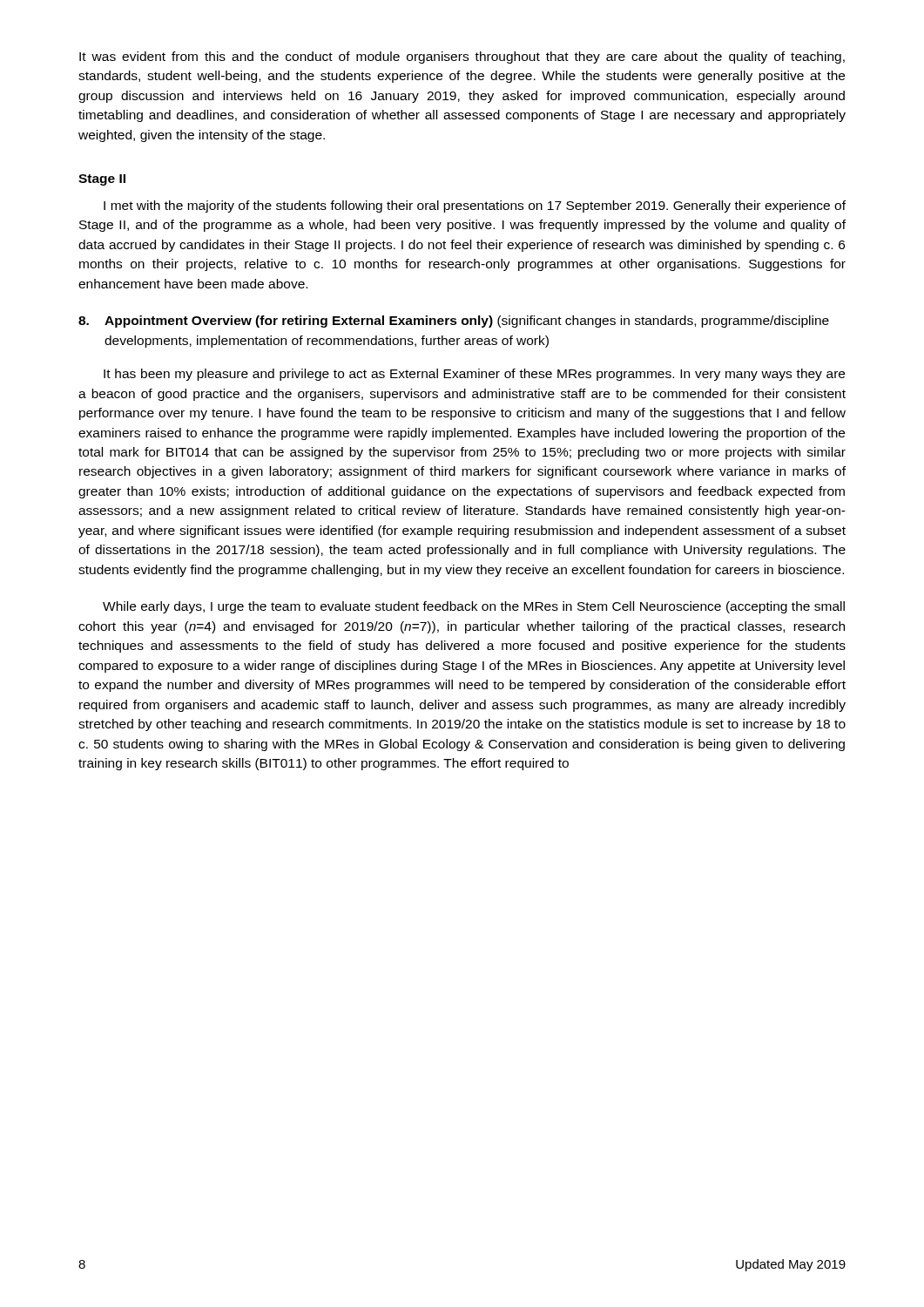Point to "Stage II"
Screen dimensions: 1307x924
coord(102,178)
